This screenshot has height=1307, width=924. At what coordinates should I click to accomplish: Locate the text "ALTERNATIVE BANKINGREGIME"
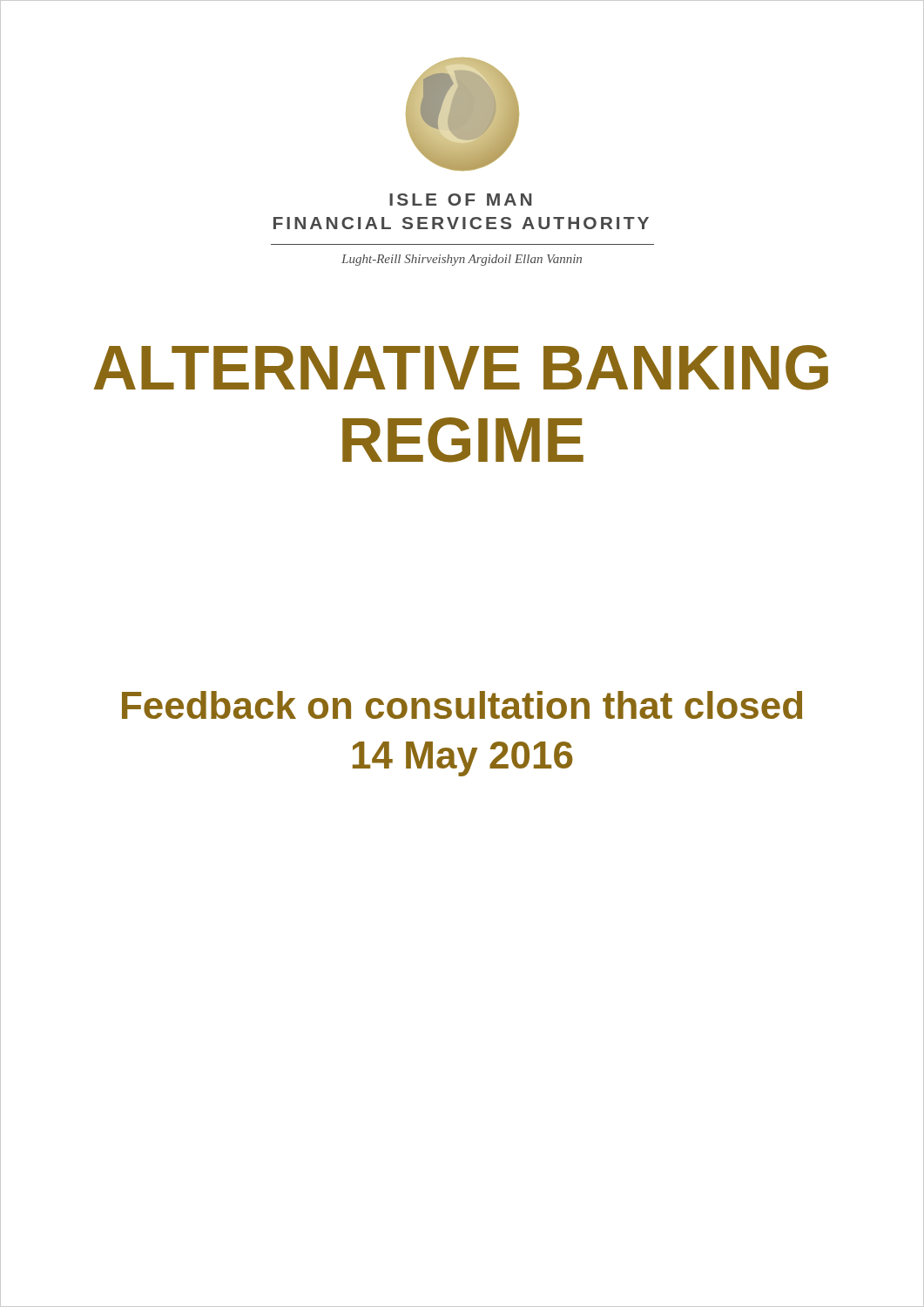pyautogui.click(x=462, y=404)
